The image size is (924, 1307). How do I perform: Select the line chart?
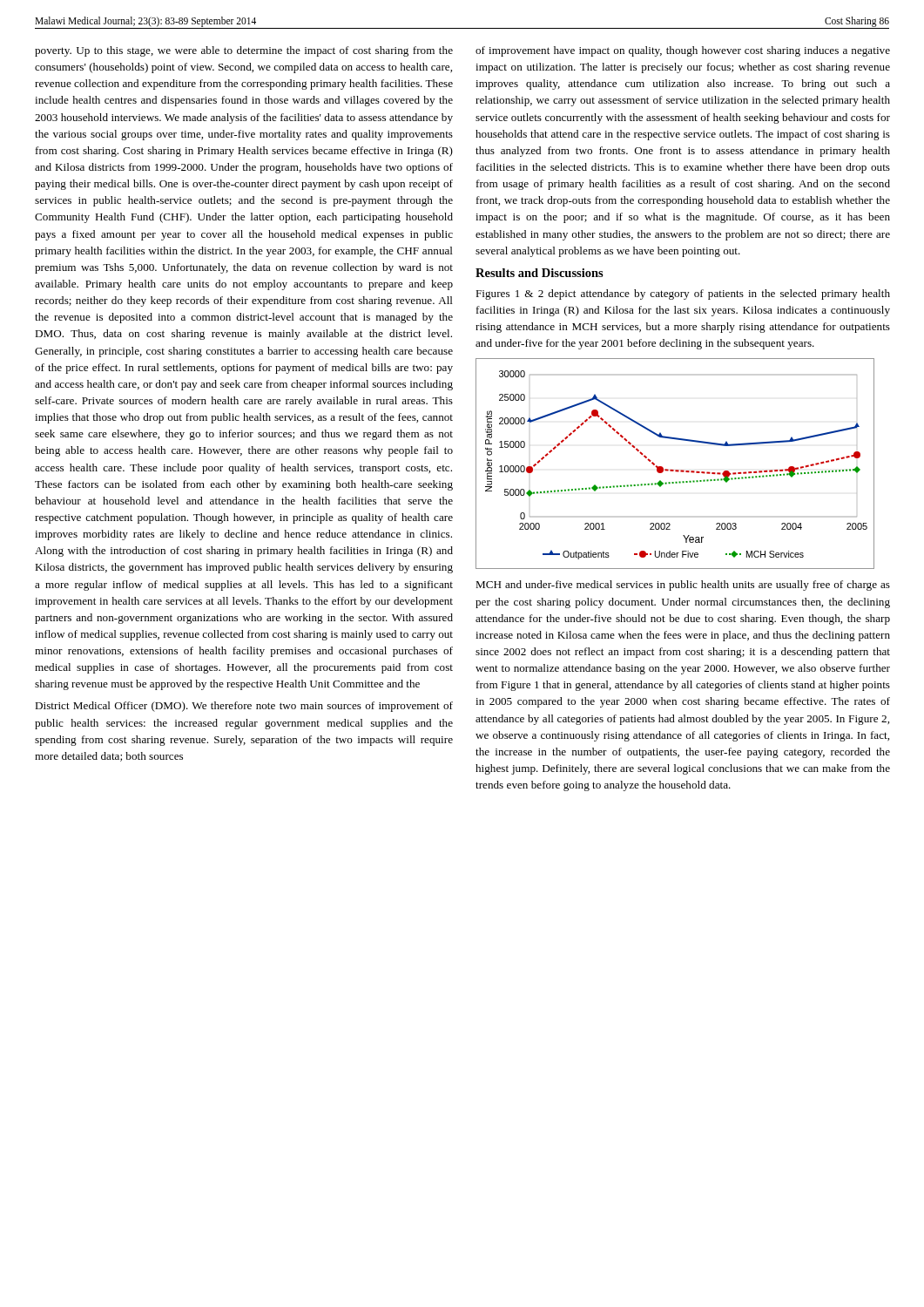pos(675,464)
